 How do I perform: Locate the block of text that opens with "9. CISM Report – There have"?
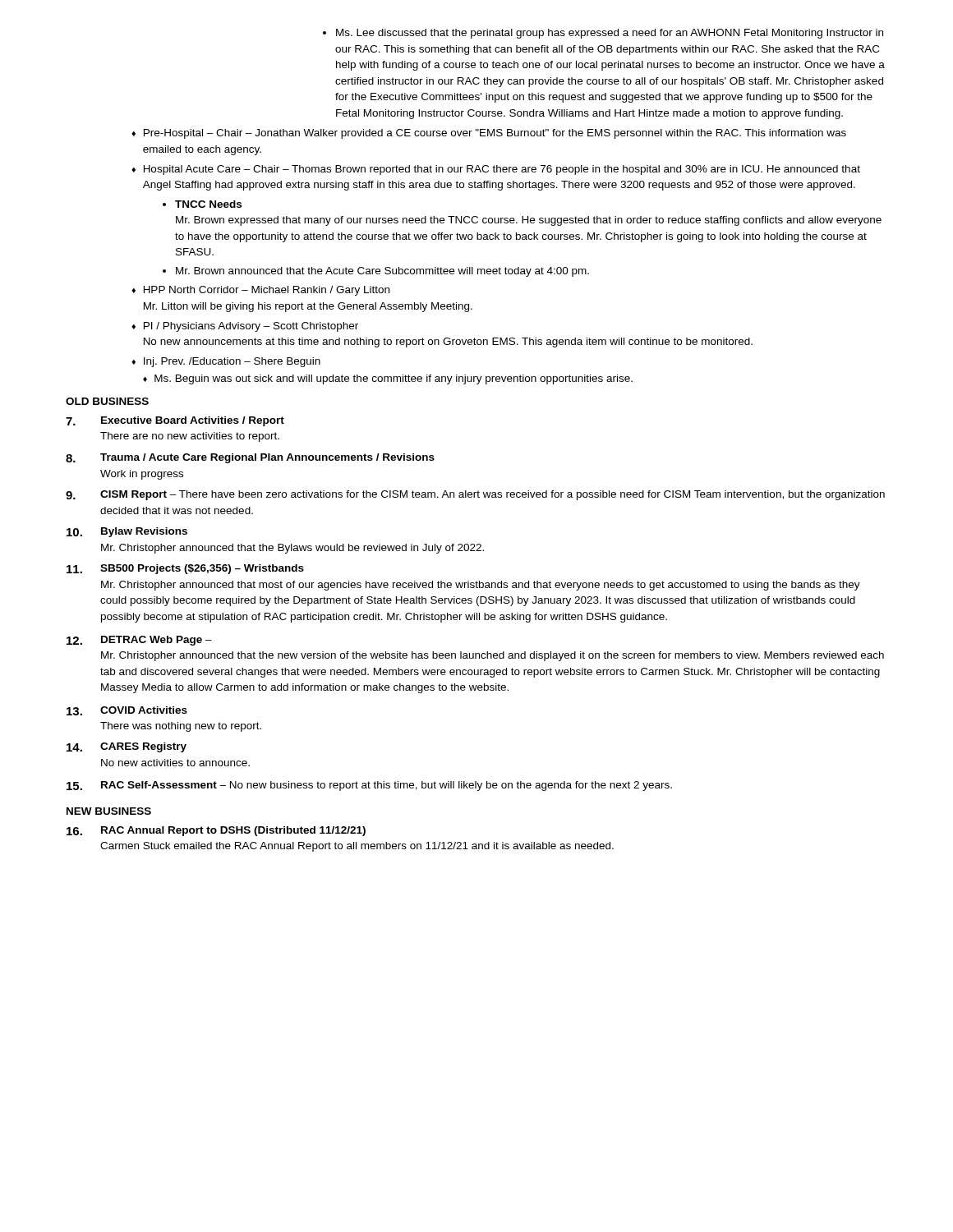476,502
